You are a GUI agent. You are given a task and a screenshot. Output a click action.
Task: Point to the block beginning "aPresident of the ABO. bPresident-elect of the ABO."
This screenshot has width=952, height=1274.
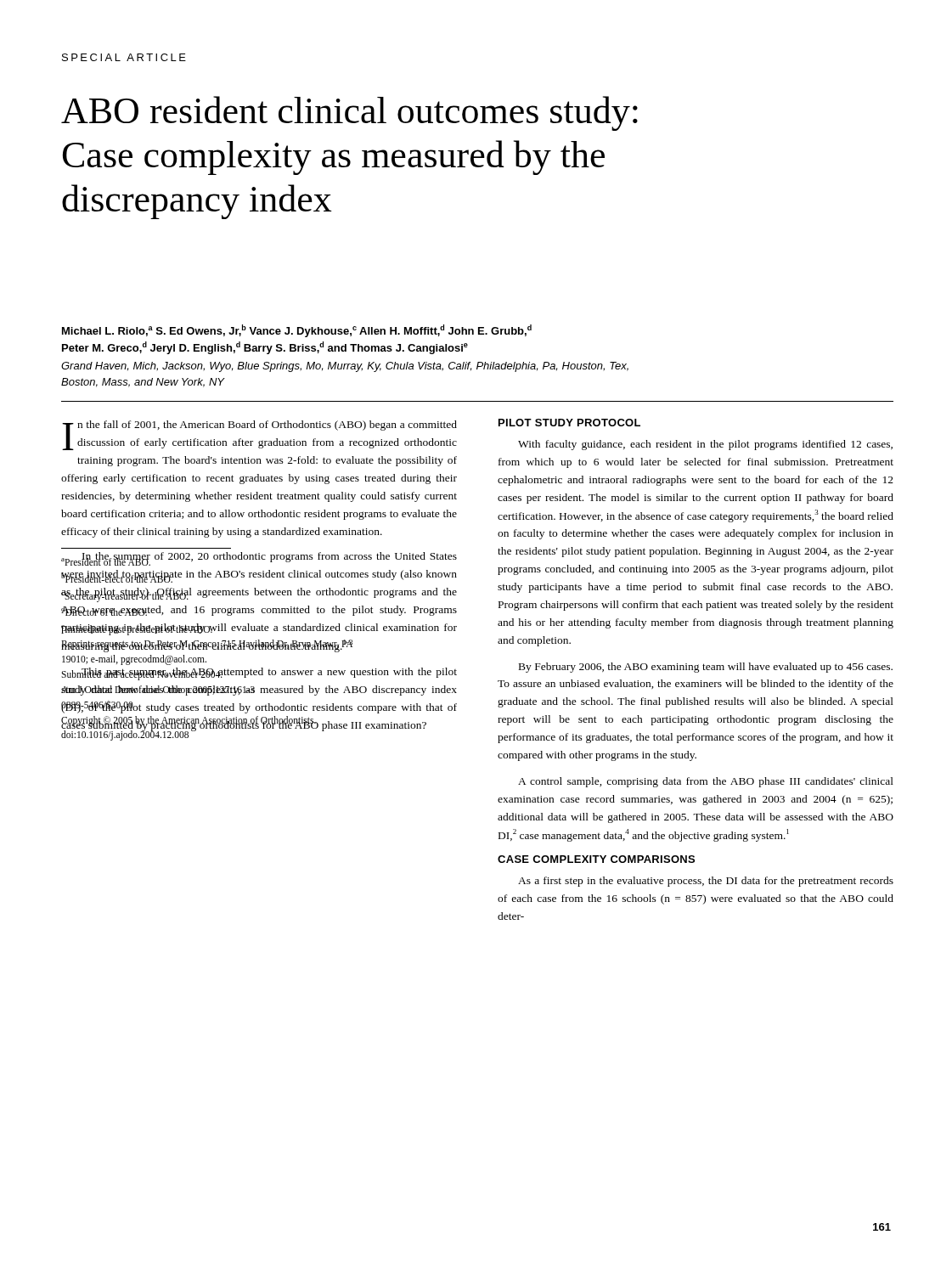click(259, 646)
